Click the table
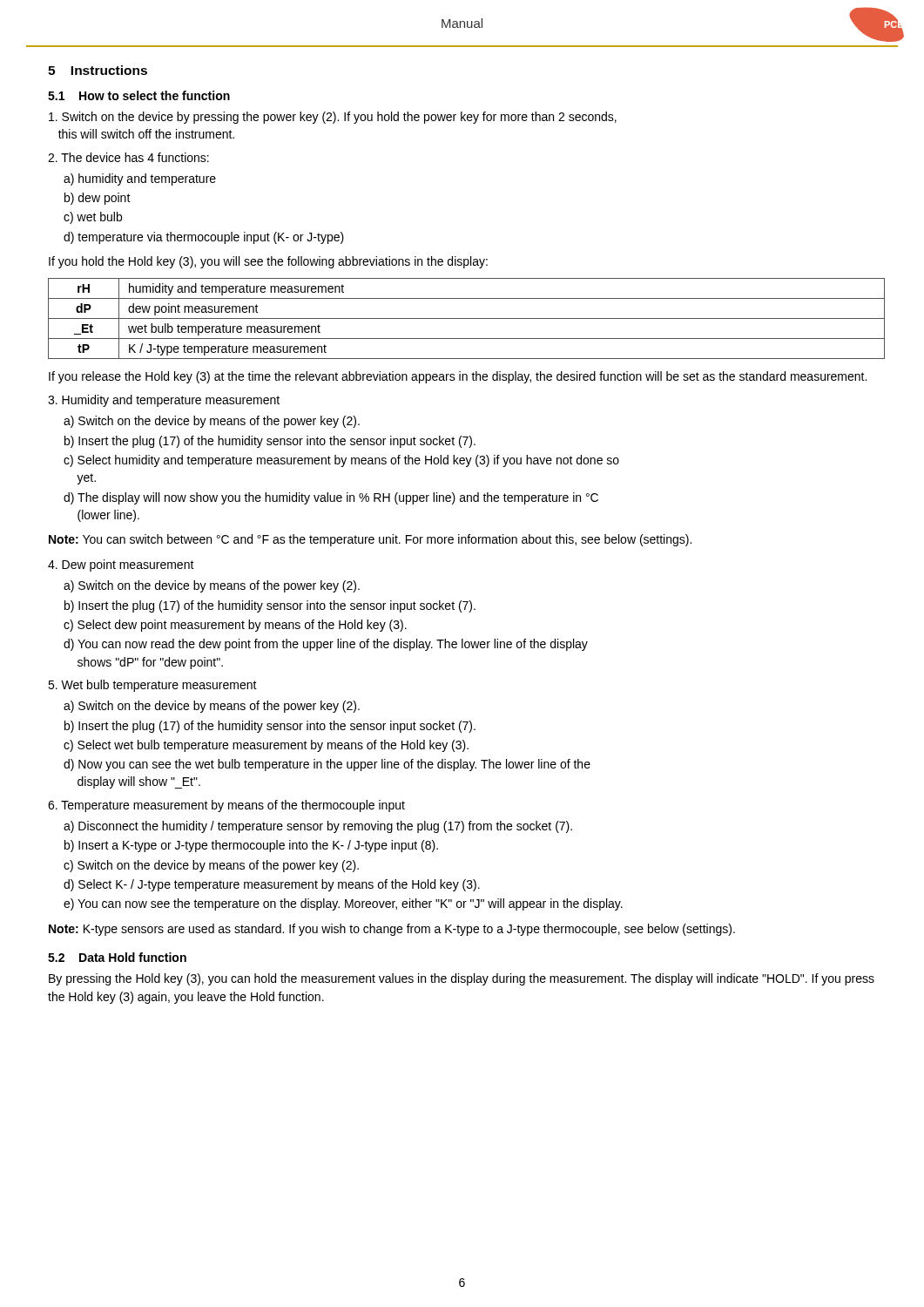 click(466, 319)
